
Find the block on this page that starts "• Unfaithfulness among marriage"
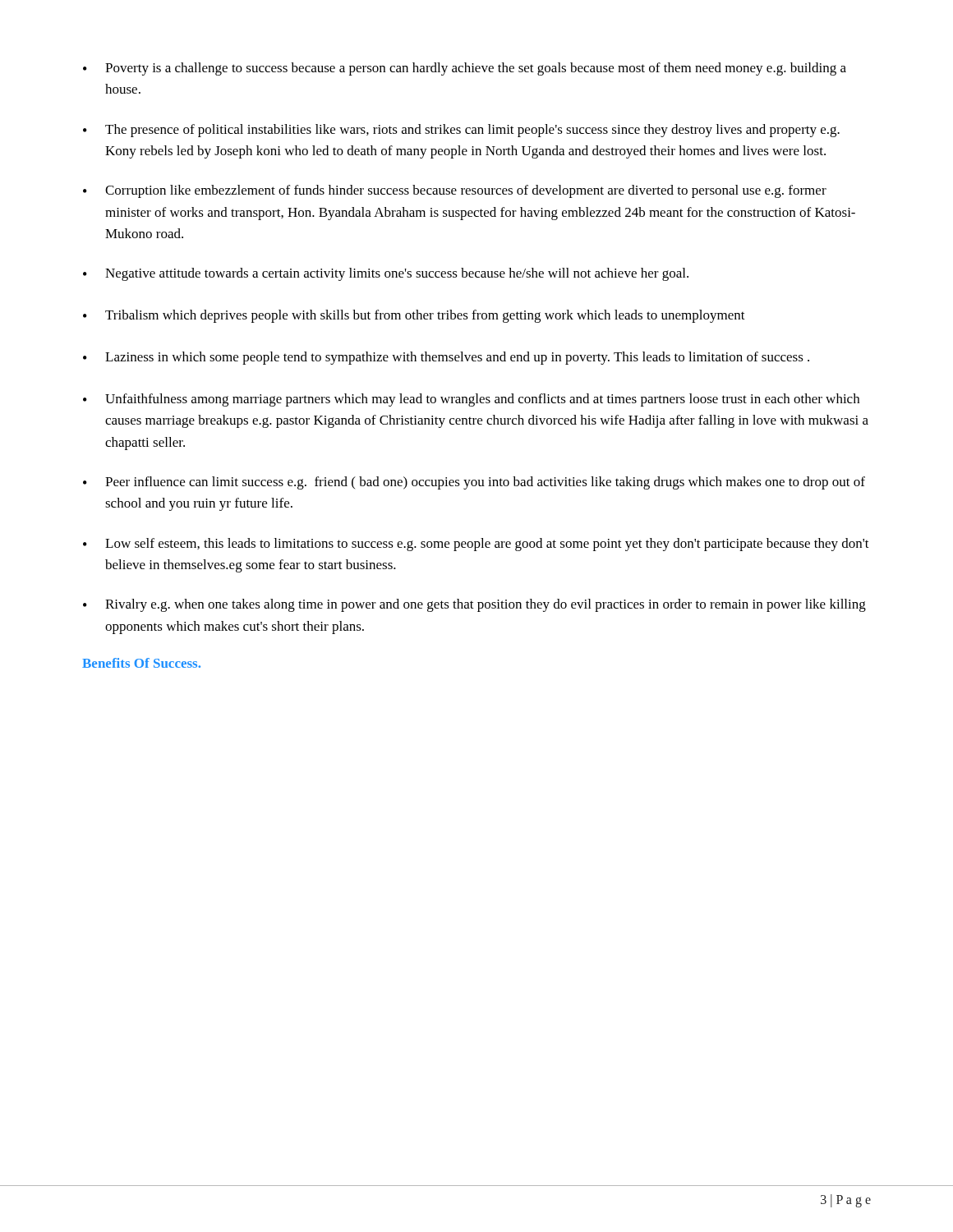[x=476, y=421]
